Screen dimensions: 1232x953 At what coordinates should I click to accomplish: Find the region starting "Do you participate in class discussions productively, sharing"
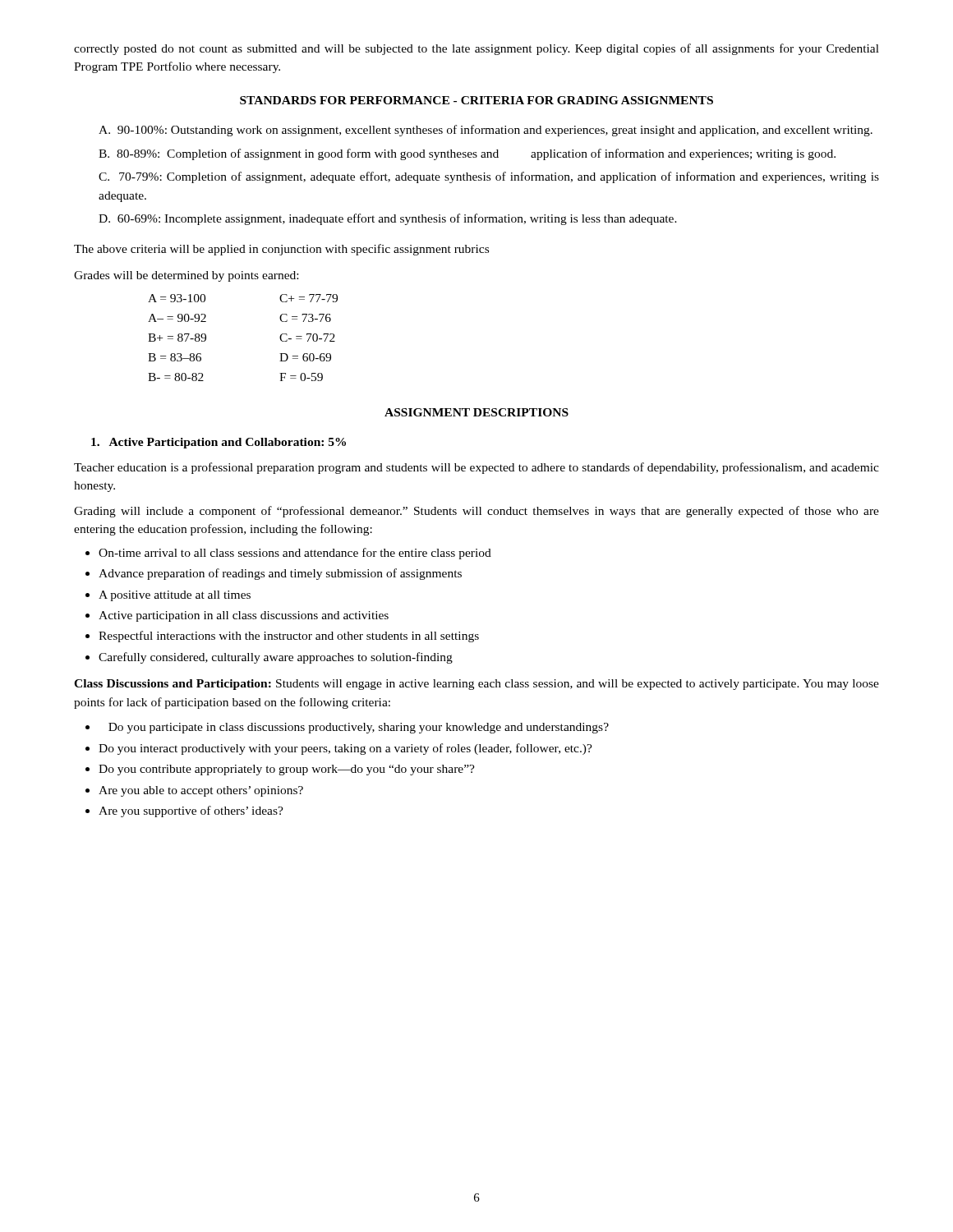pos(354,727)
